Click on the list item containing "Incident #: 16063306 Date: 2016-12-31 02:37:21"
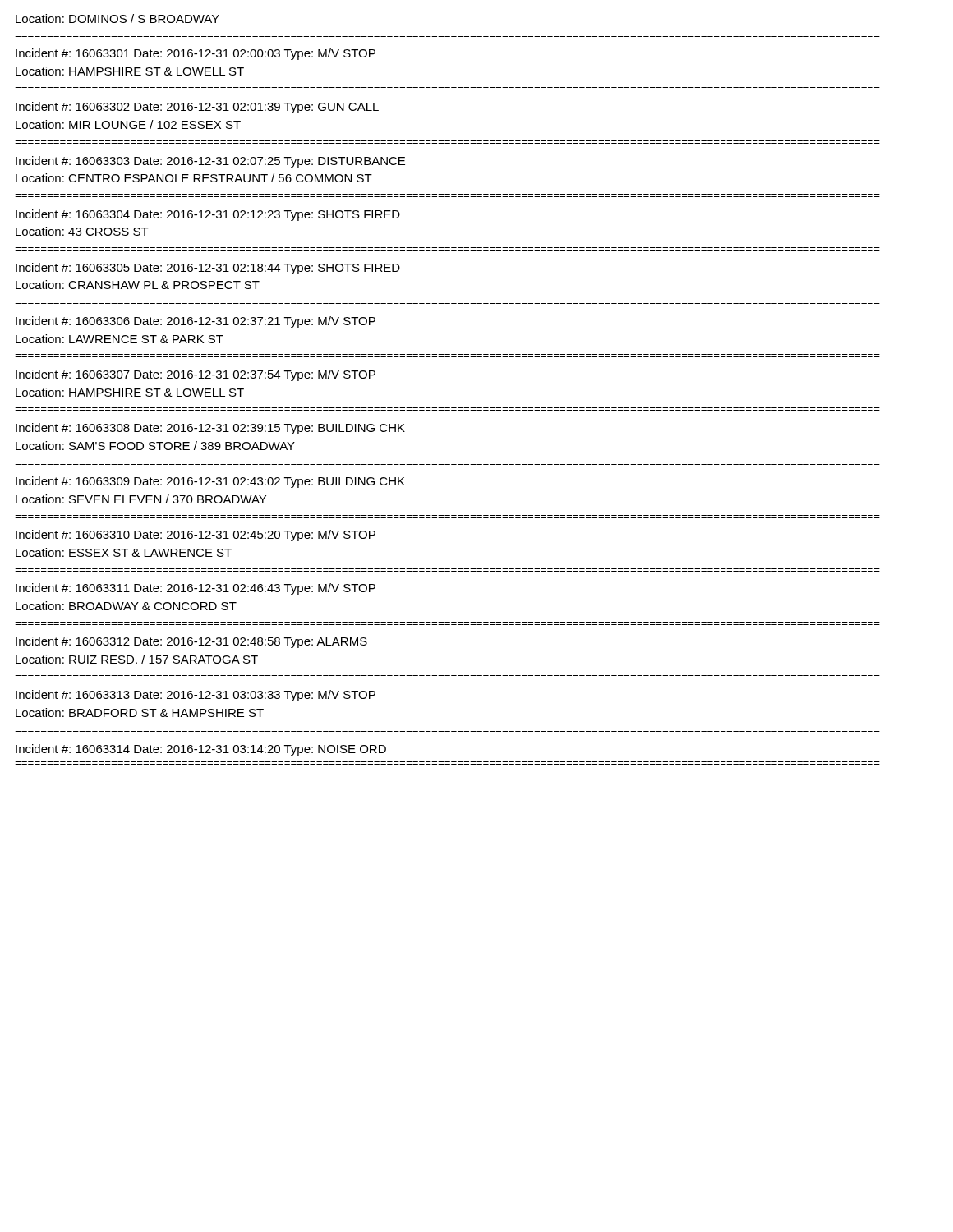Screen dimensions: 1232x953 (x=196, y=322)
